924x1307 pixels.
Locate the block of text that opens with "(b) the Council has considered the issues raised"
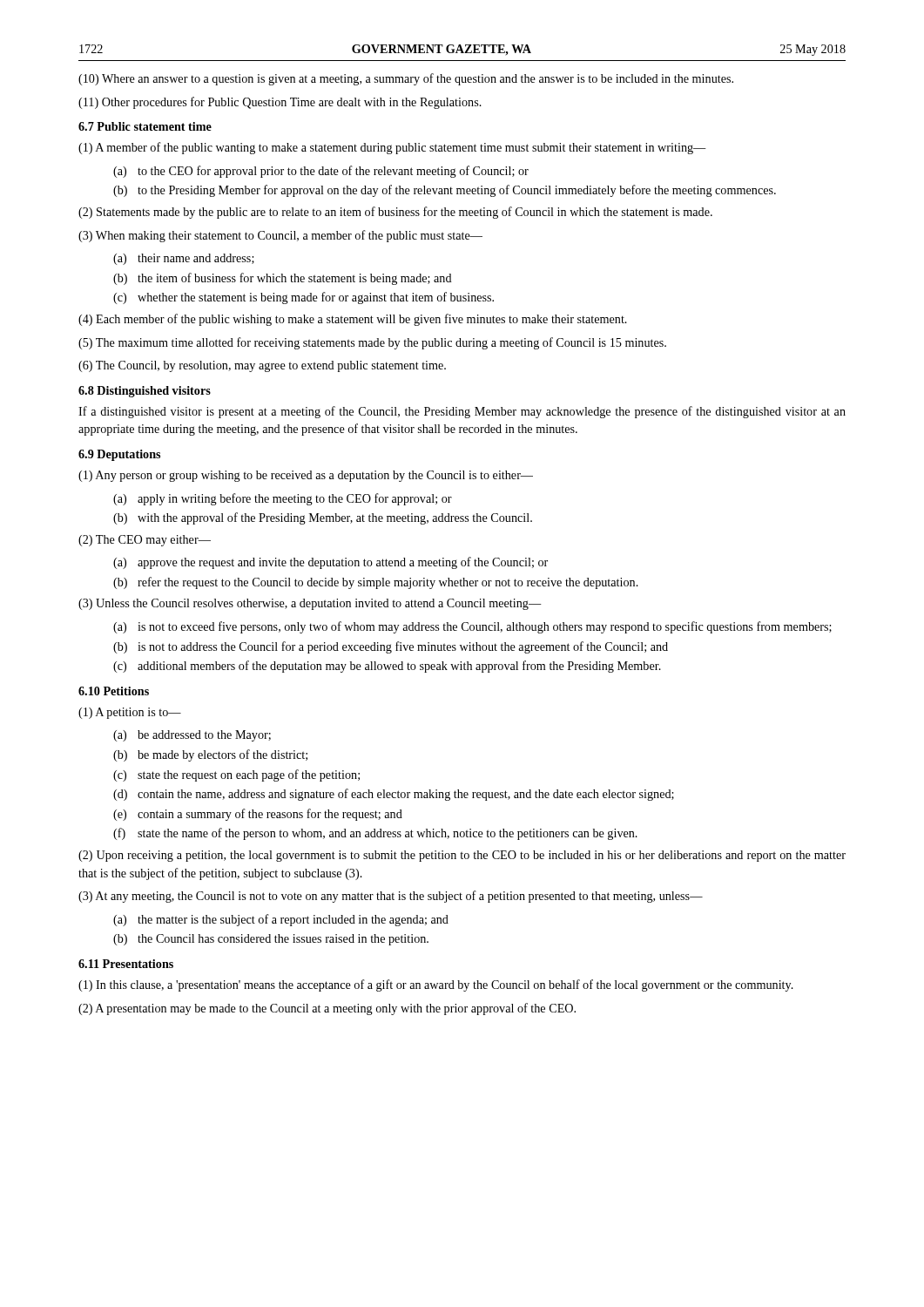[x=271, y=940]
